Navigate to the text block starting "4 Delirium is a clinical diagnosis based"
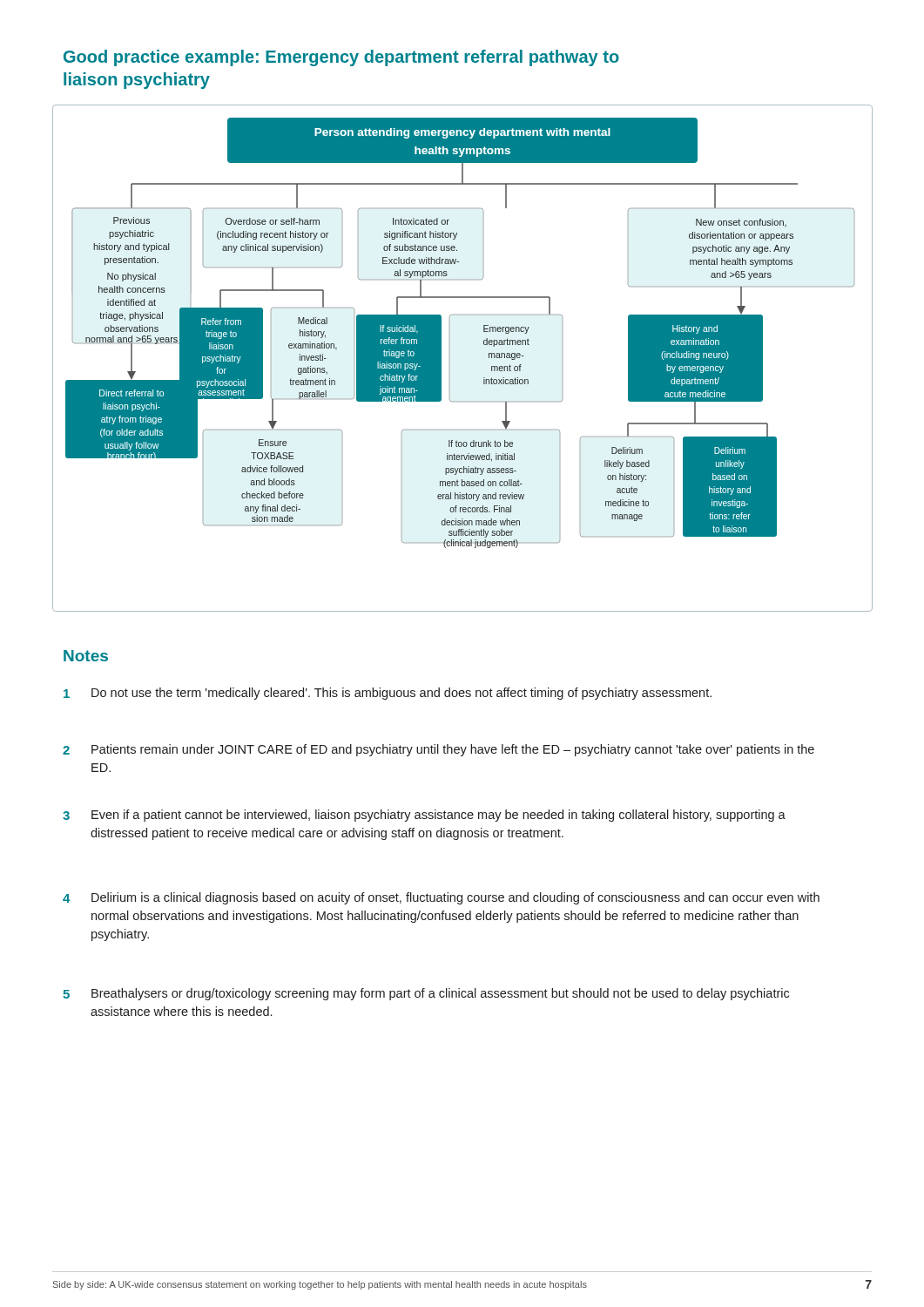Screen dimensions: 1307x924 click(442, 916)
